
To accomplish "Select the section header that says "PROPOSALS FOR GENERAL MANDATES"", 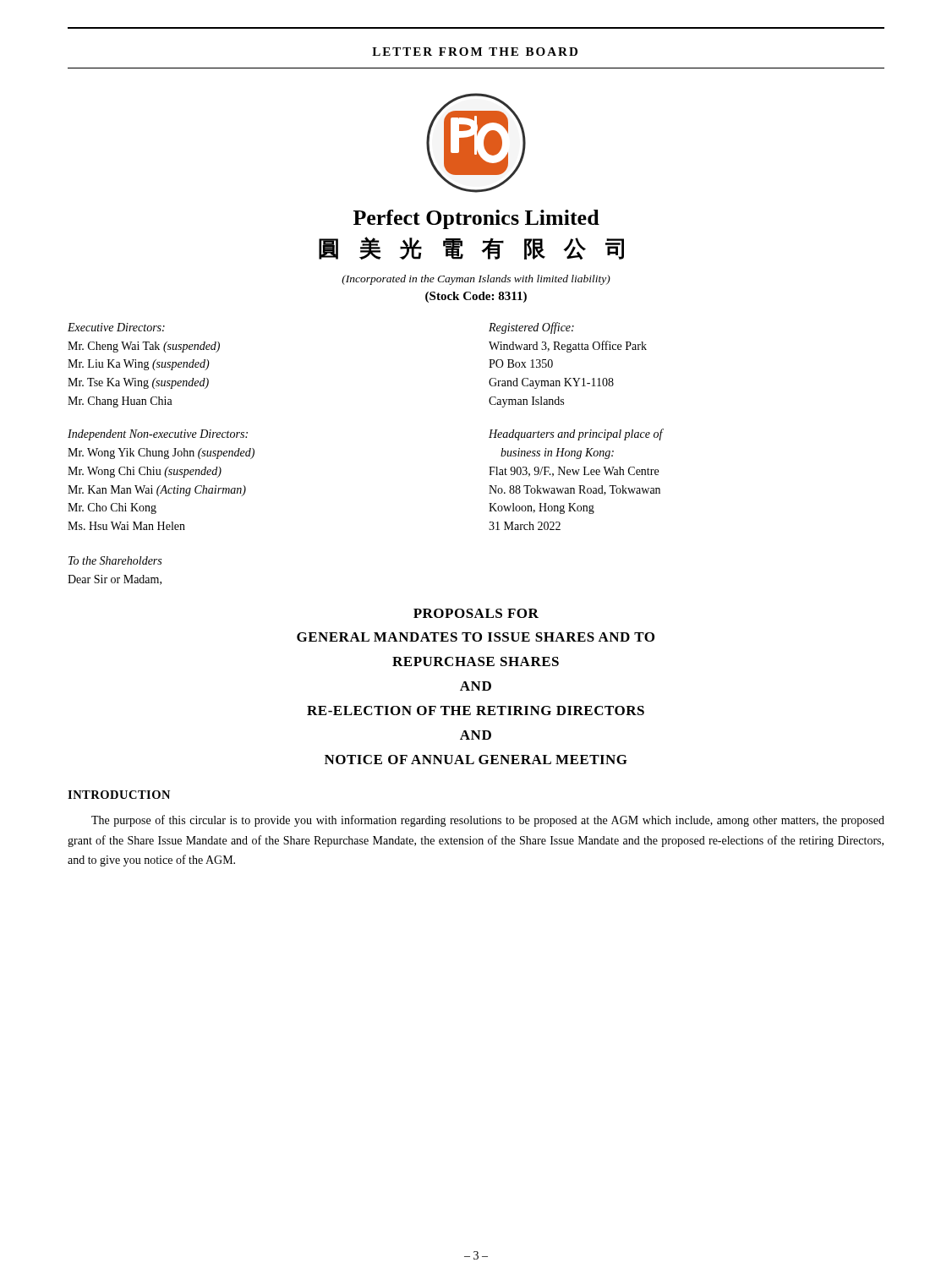I will 476,686.
